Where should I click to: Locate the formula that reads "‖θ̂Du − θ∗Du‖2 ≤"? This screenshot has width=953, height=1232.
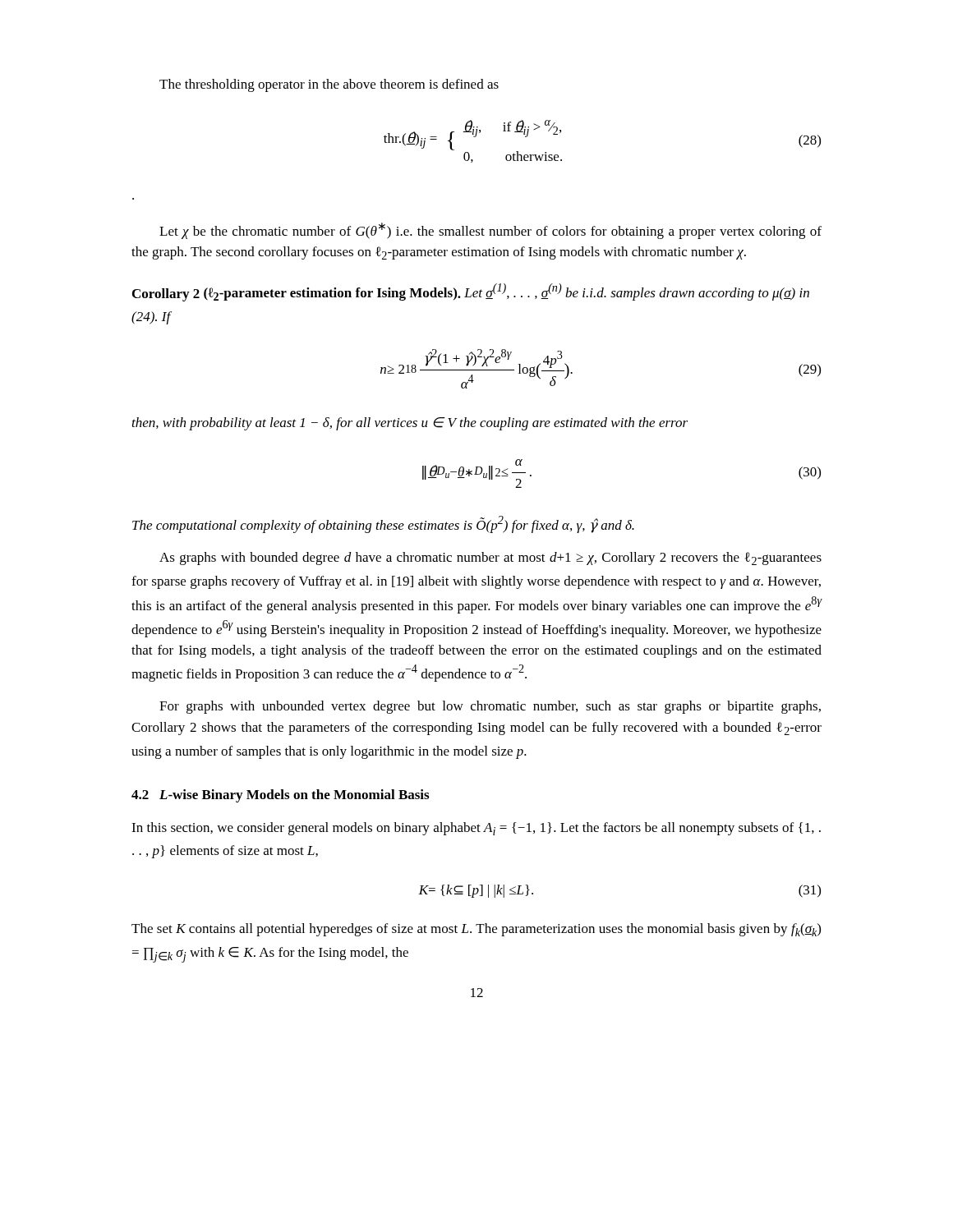[489, 473]
